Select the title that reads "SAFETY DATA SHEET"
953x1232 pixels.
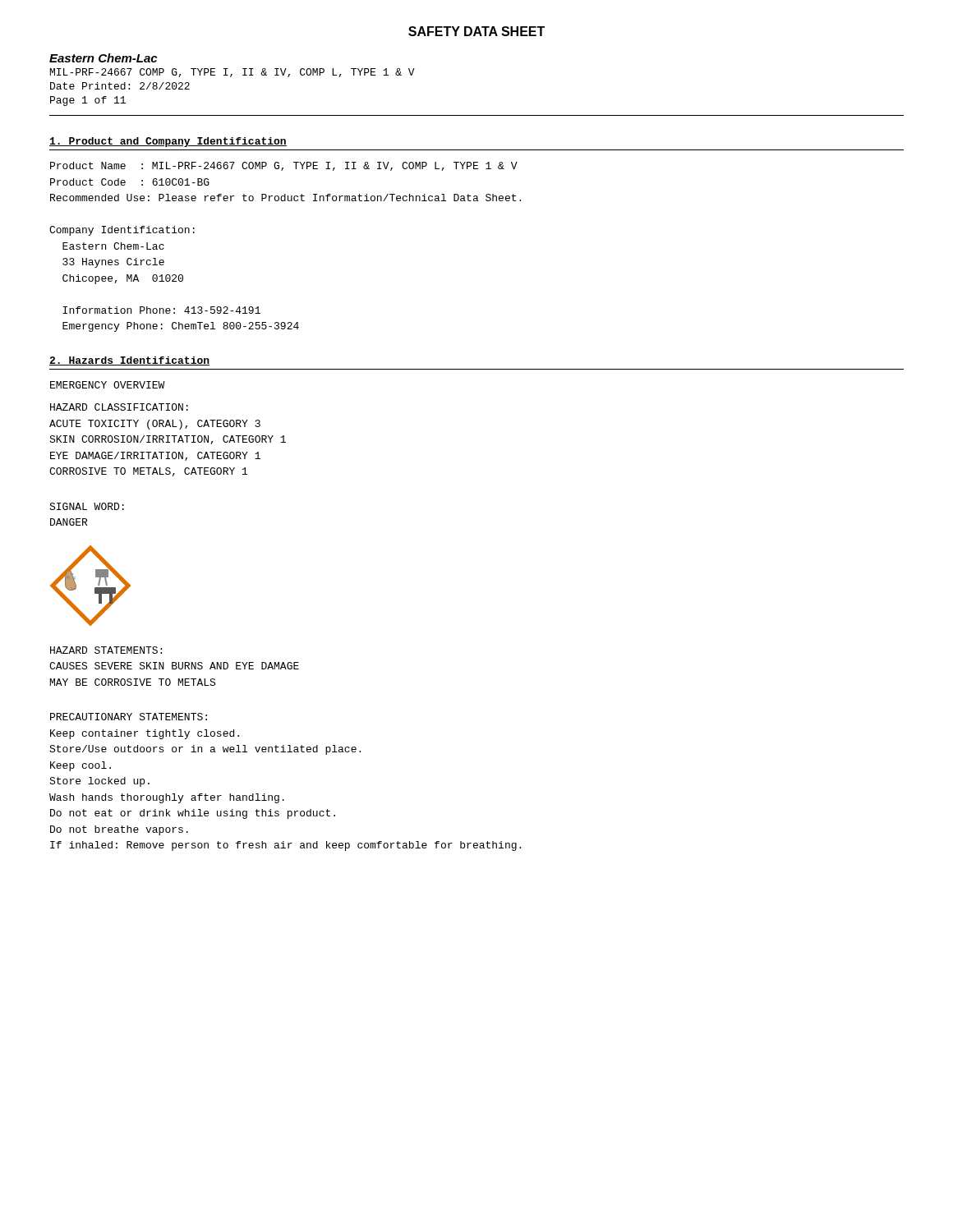click(476, 32)
